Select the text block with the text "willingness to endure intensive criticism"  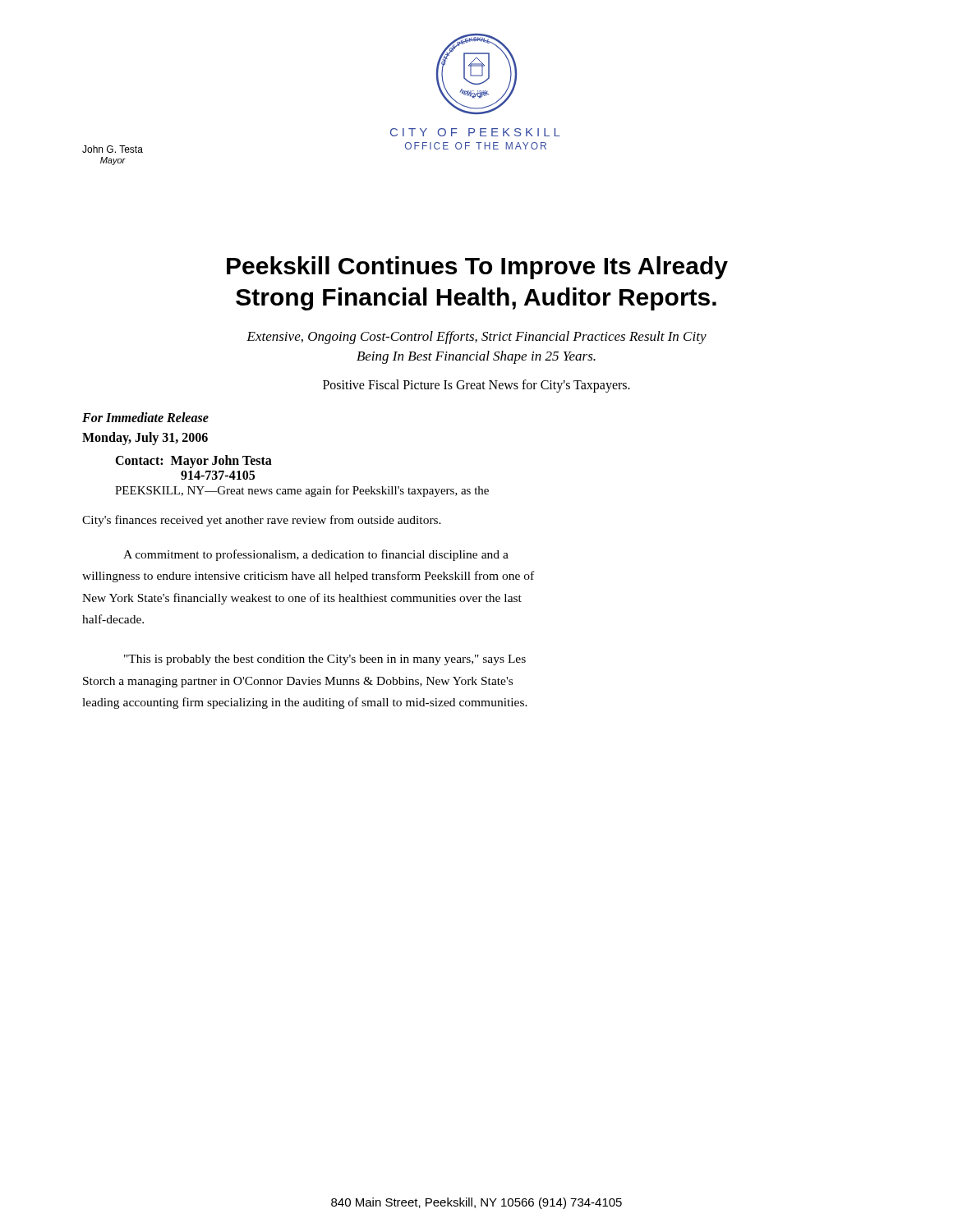(x=308, y=576)
